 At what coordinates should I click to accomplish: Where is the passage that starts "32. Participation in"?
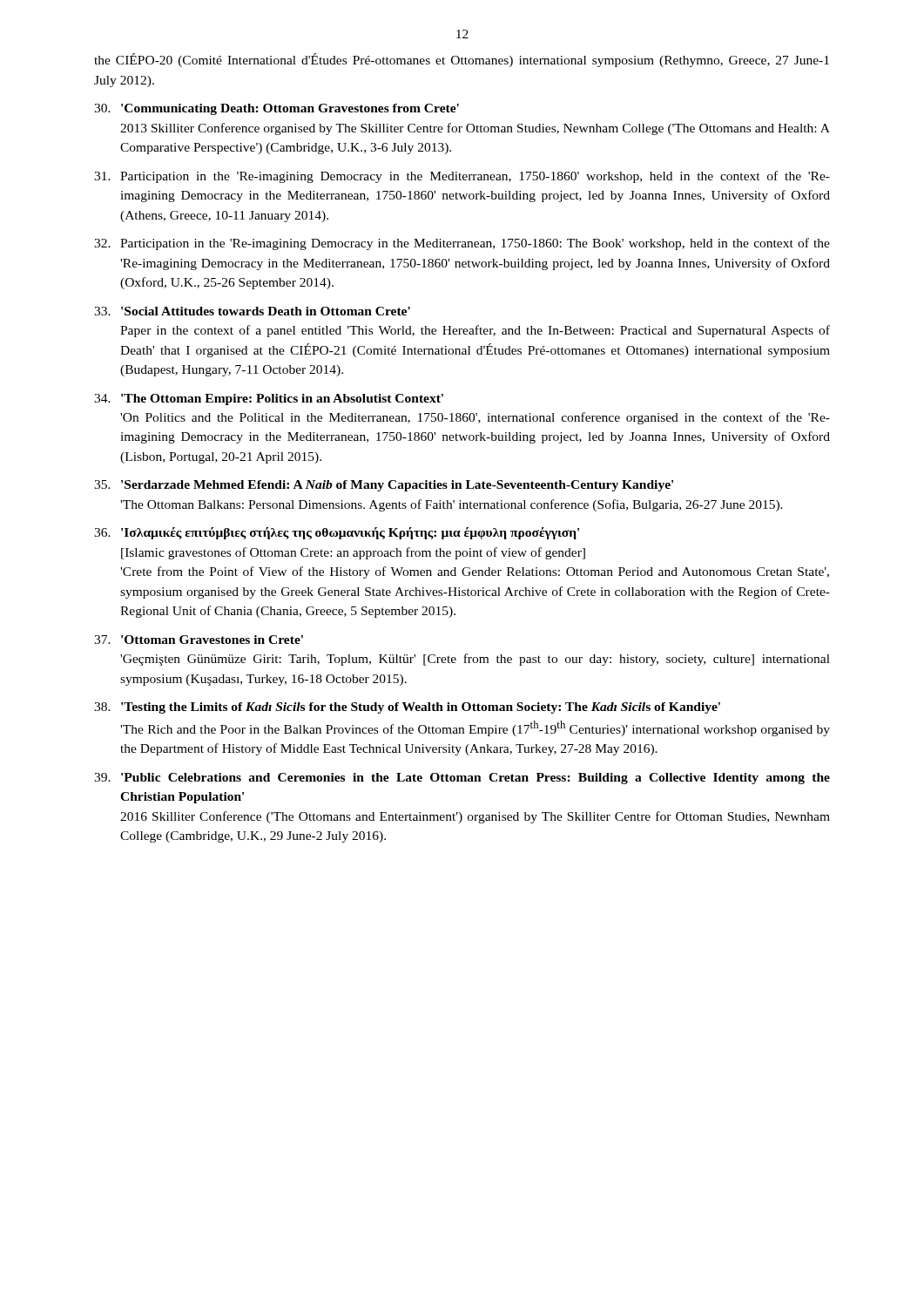coord(462,263)
